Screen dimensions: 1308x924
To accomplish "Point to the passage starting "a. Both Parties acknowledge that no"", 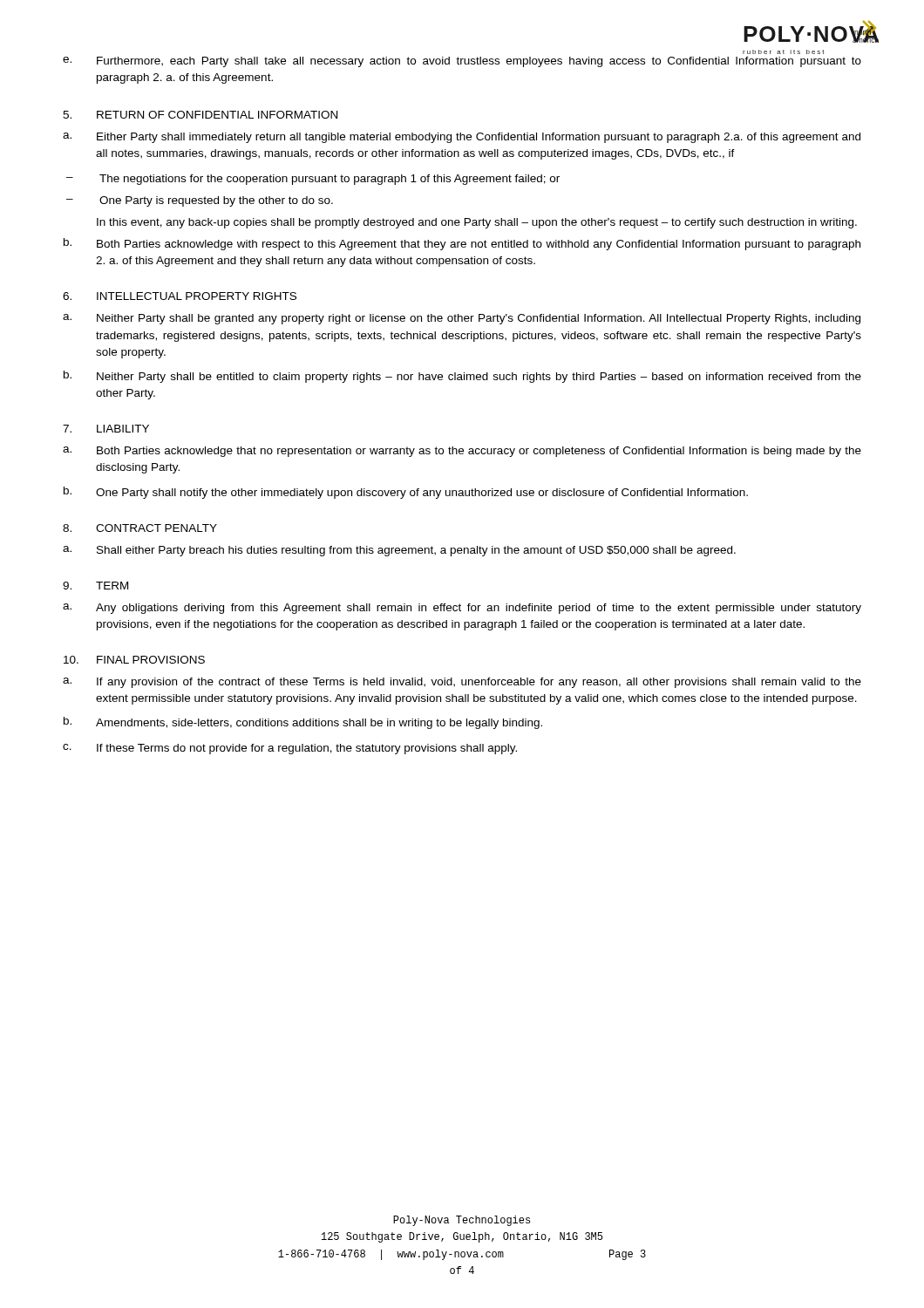I will pyautogui.click(x=462, y=459).
